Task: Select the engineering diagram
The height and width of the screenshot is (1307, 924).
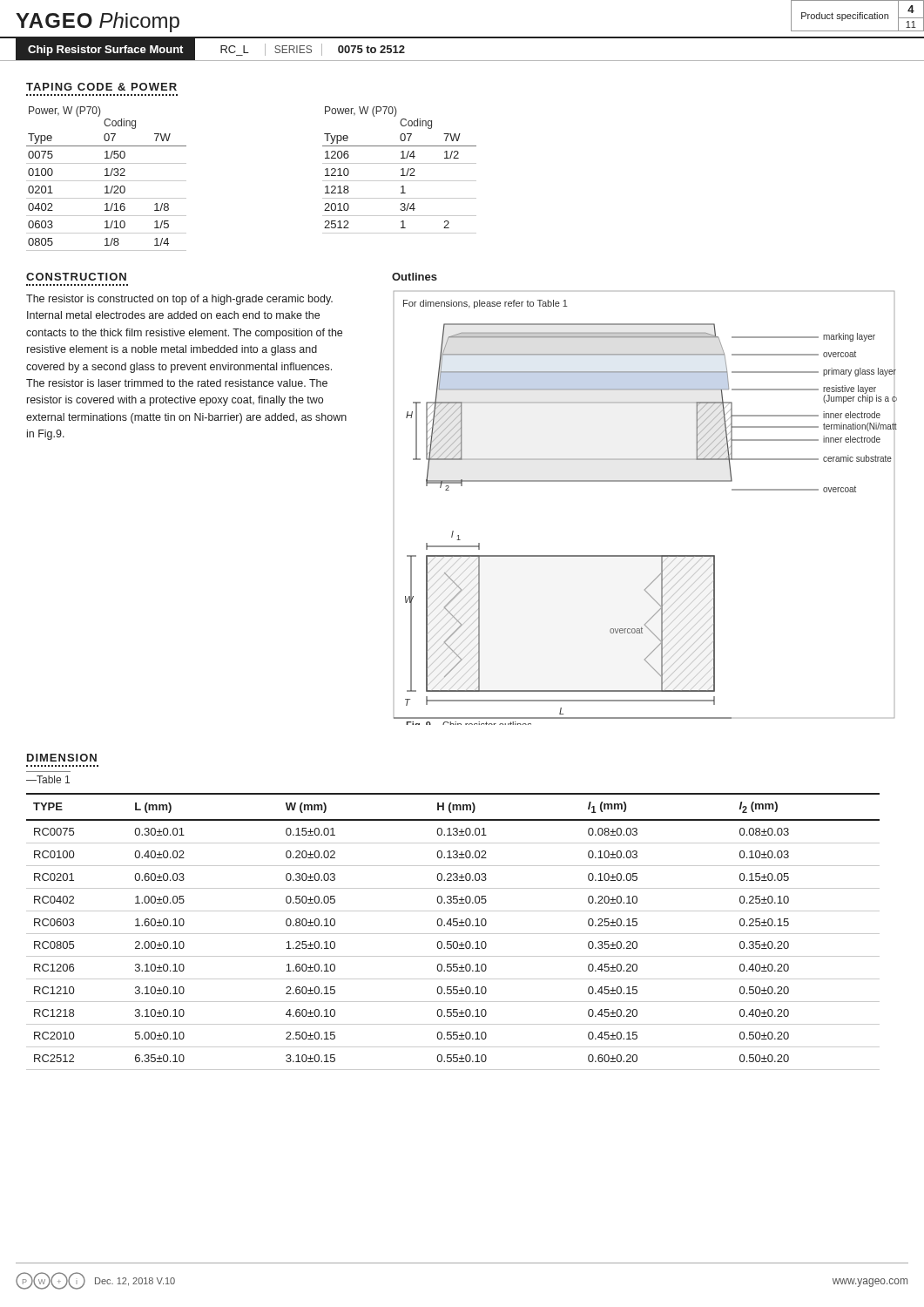Action: click(x=644, y=507)
